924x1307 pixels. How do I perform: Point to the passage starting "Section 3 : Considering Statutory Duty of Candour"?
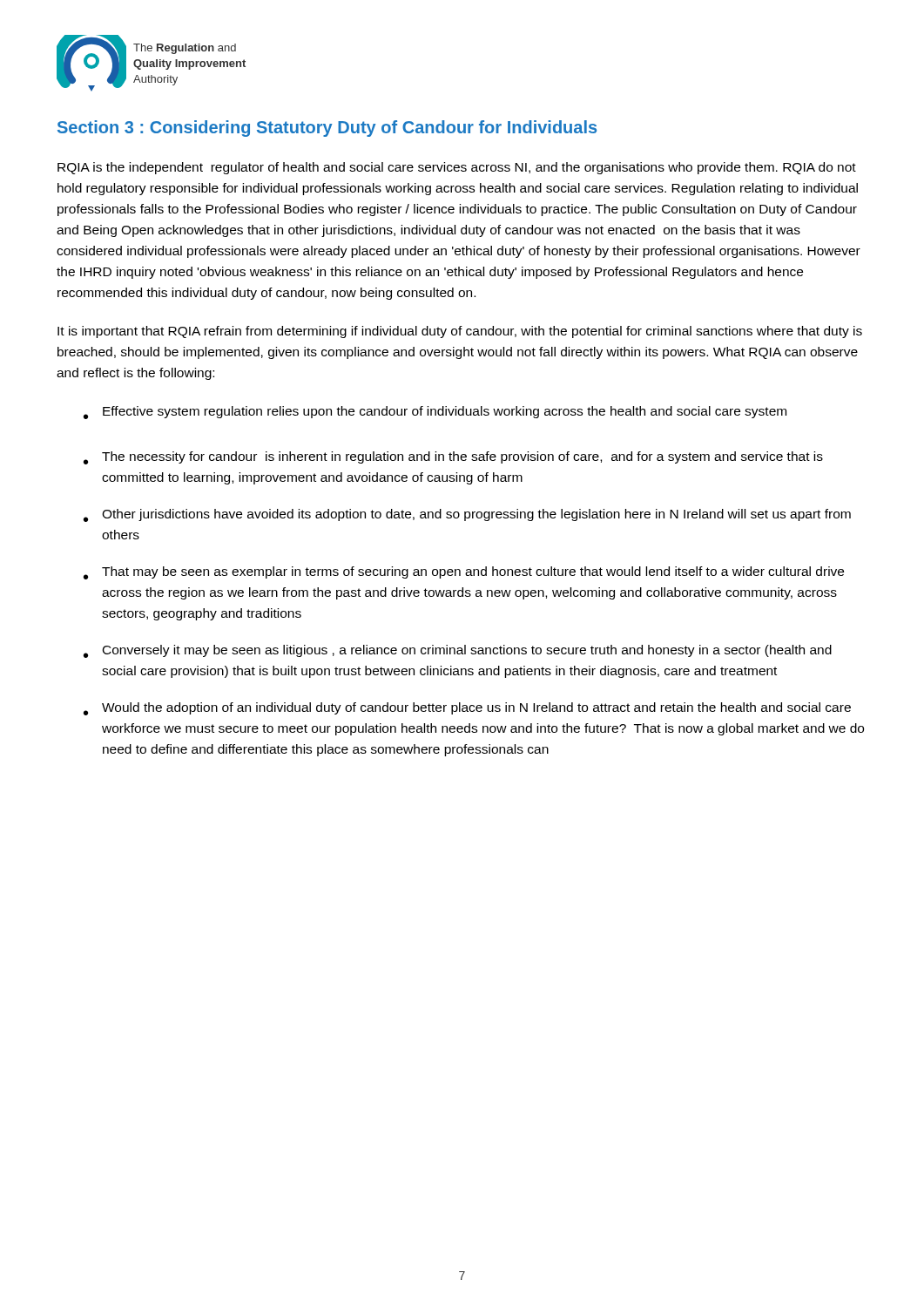(327, 127)
